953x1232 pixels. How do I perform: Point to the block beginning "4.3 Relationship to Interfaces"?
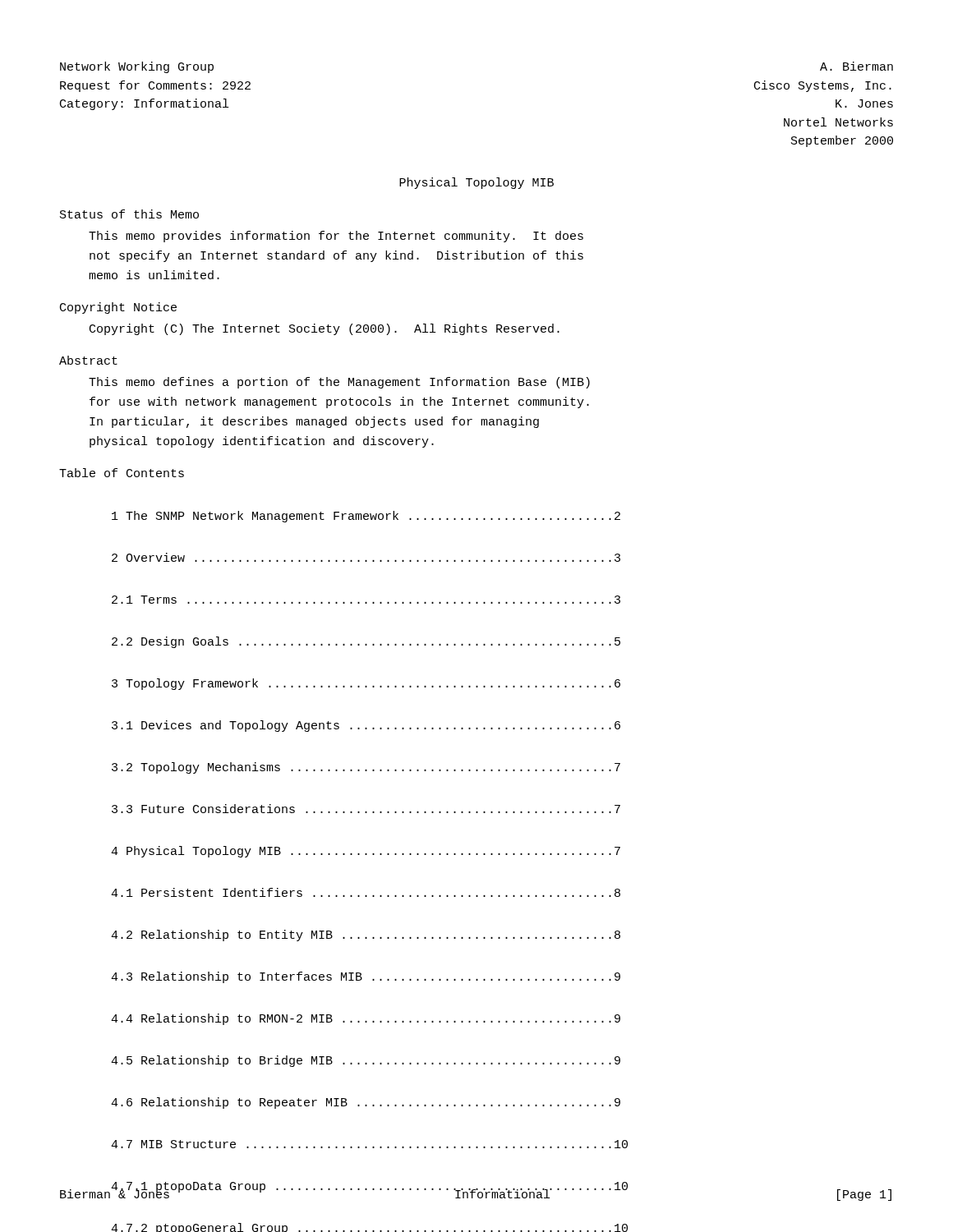[355, 978]
